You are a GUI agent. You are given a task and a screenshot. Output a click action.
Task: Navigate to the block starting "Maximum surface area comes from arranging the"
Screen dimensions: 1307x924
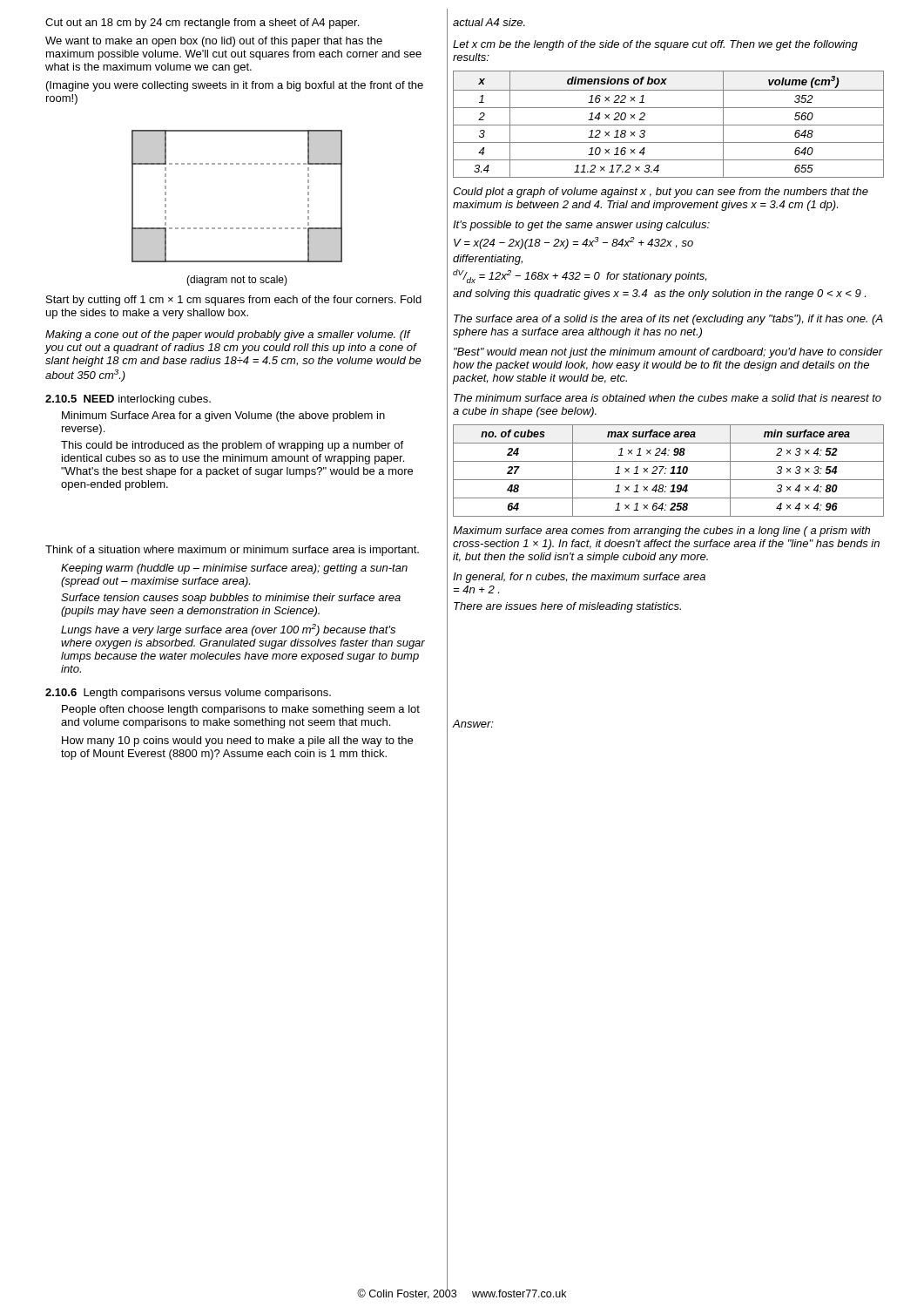pos(666,543)
